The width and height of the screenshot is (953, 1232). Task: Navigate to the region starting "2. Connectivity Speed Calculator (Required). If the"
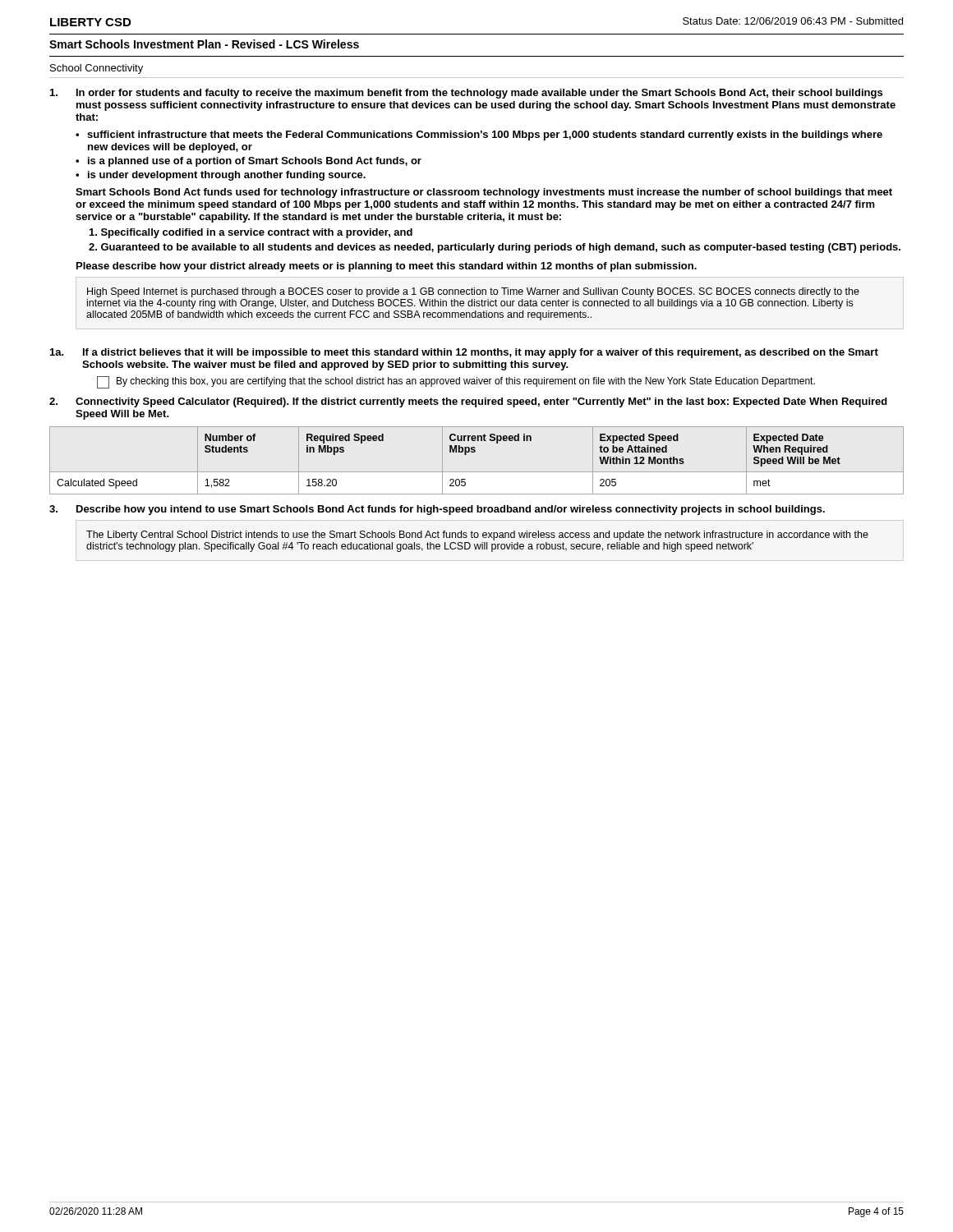tap(476, 445)
